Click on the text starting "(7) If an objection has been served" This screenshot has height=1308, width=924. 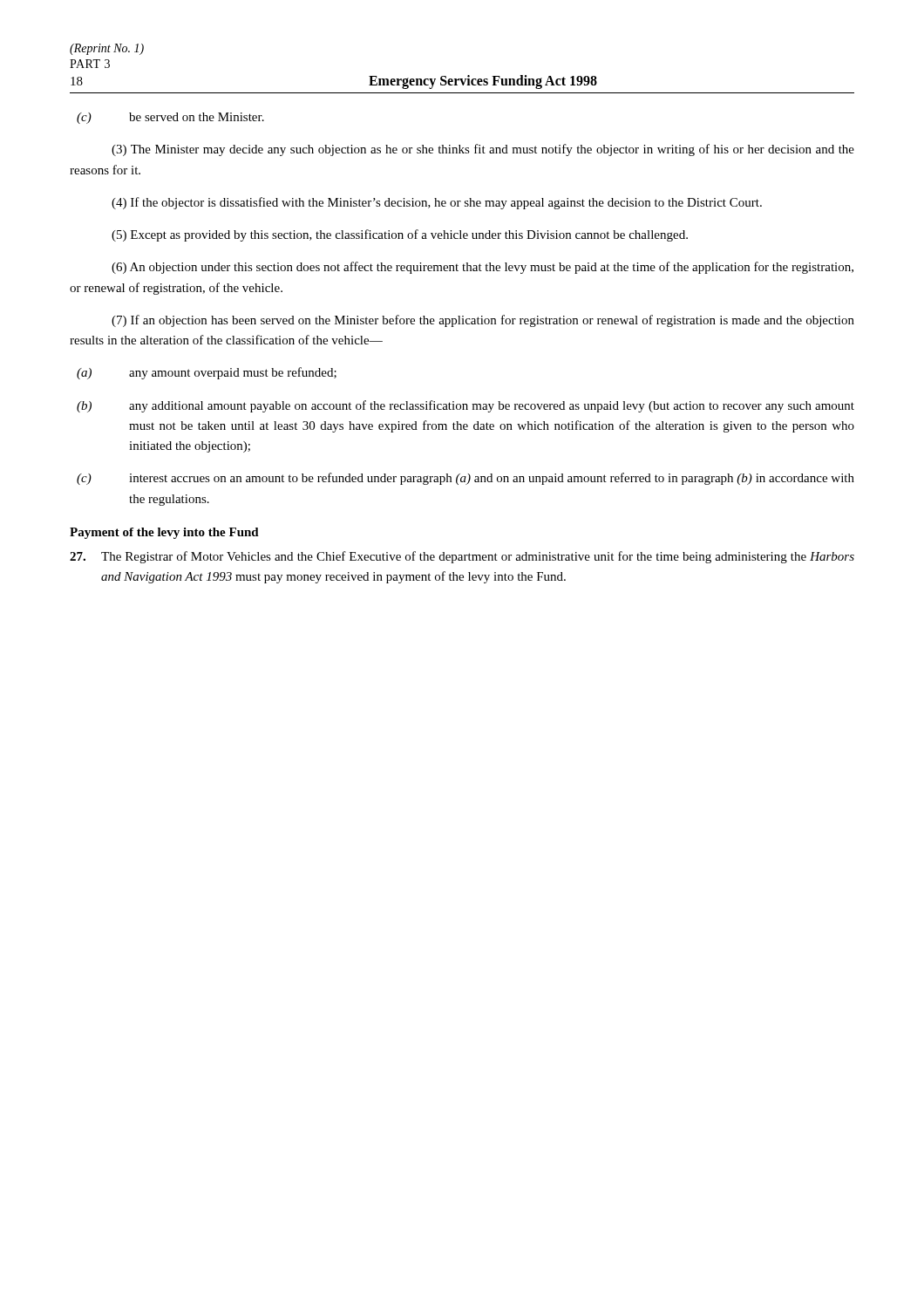[x=462, y=330]
